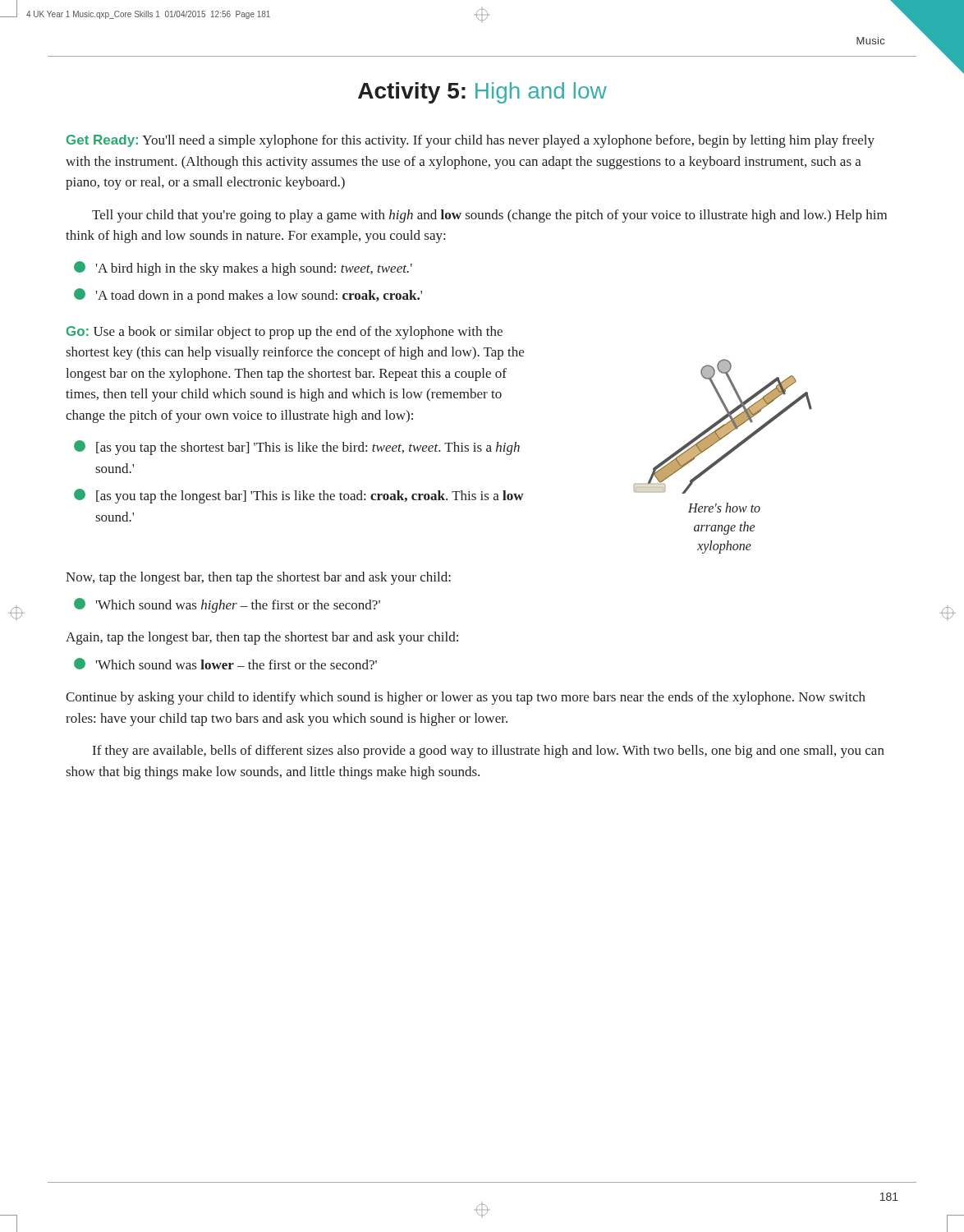Point to the element starting "Tell your child"

(x=477, y=225)
